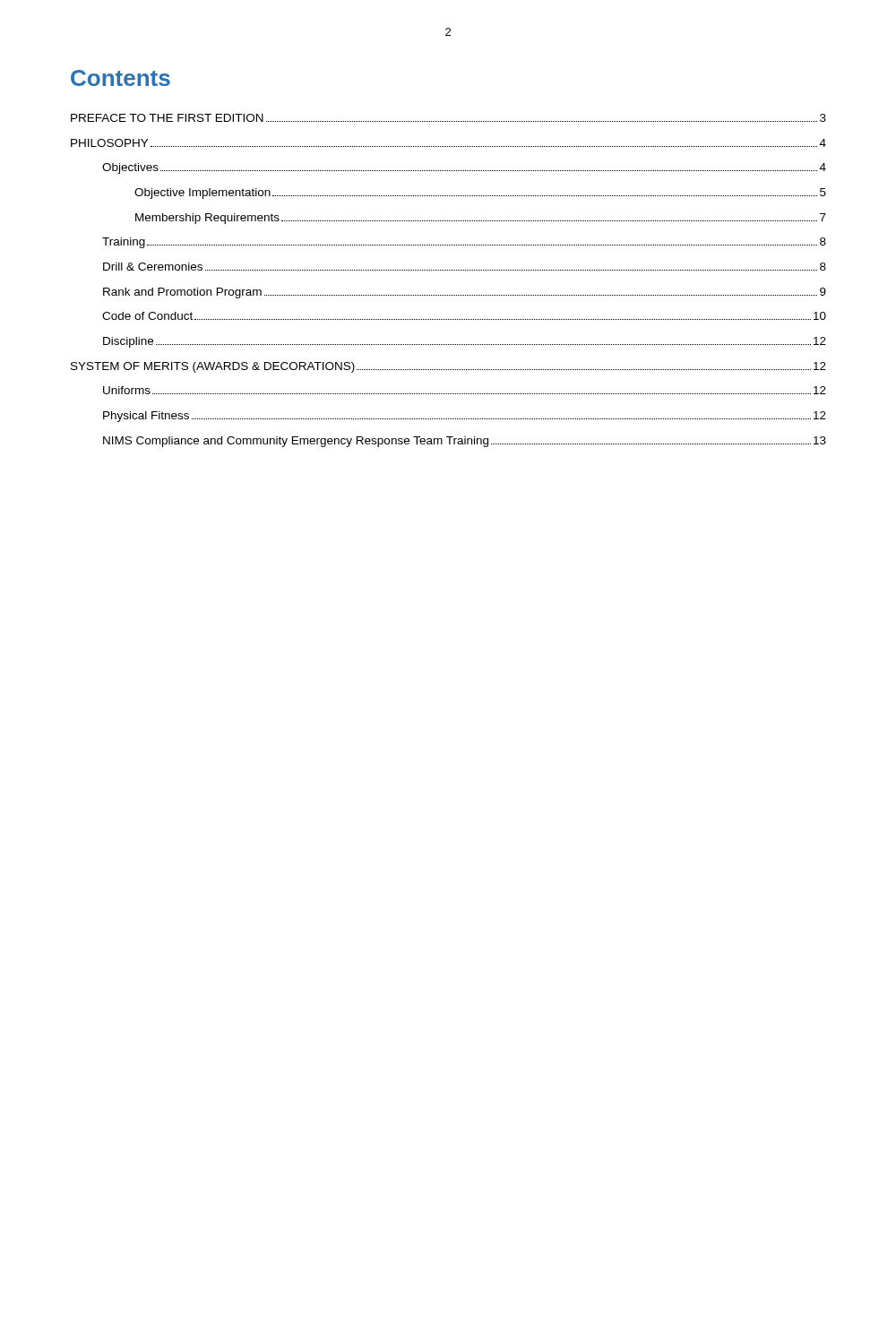896x1344 pixels.
Task: Find the text starting "Training 8"
Action: (464, 242)
